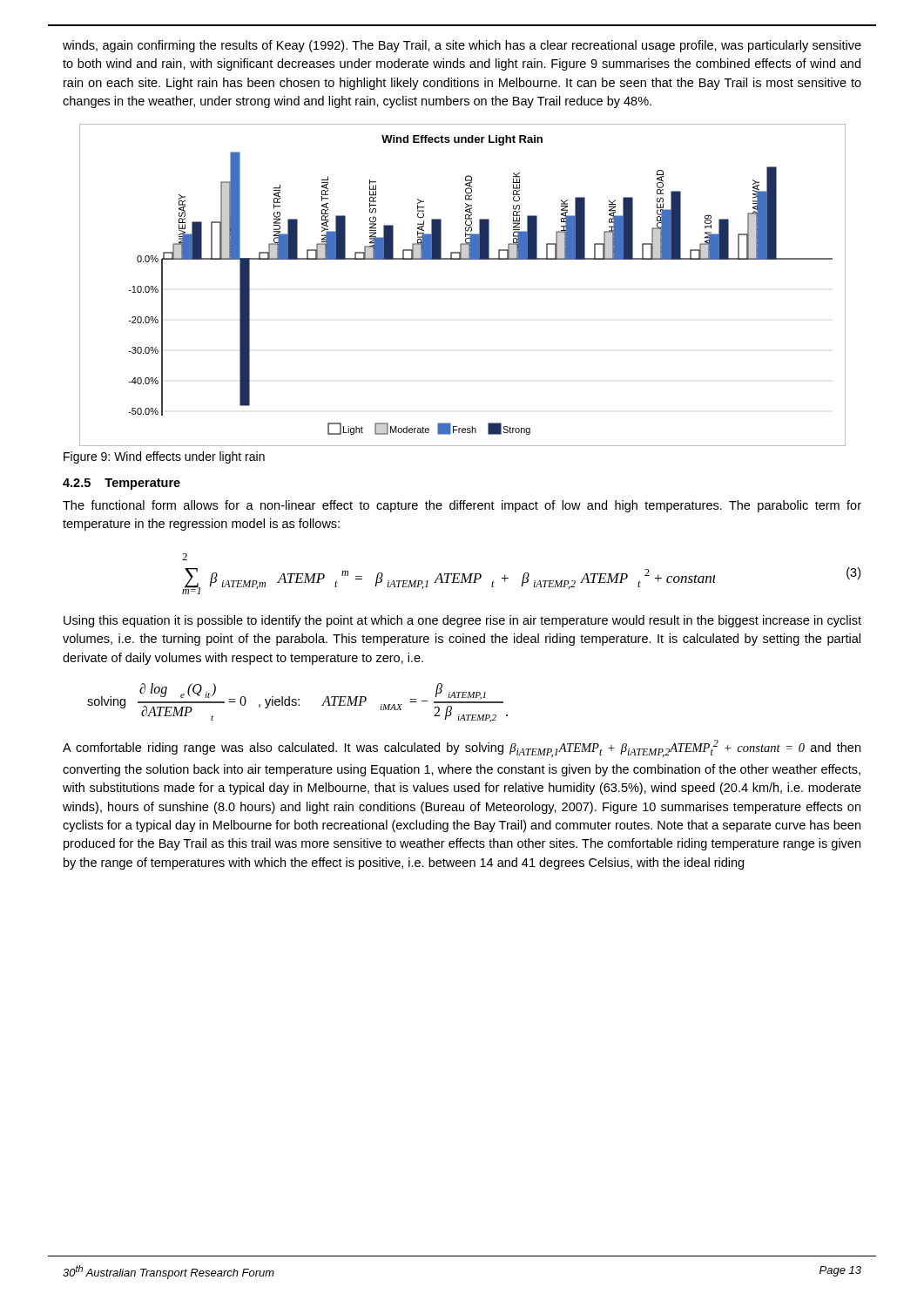The width and height of the screenshot is (924, 1307).
Task: Click on the grouped bar chart
Action: click(x=462, y=285)
